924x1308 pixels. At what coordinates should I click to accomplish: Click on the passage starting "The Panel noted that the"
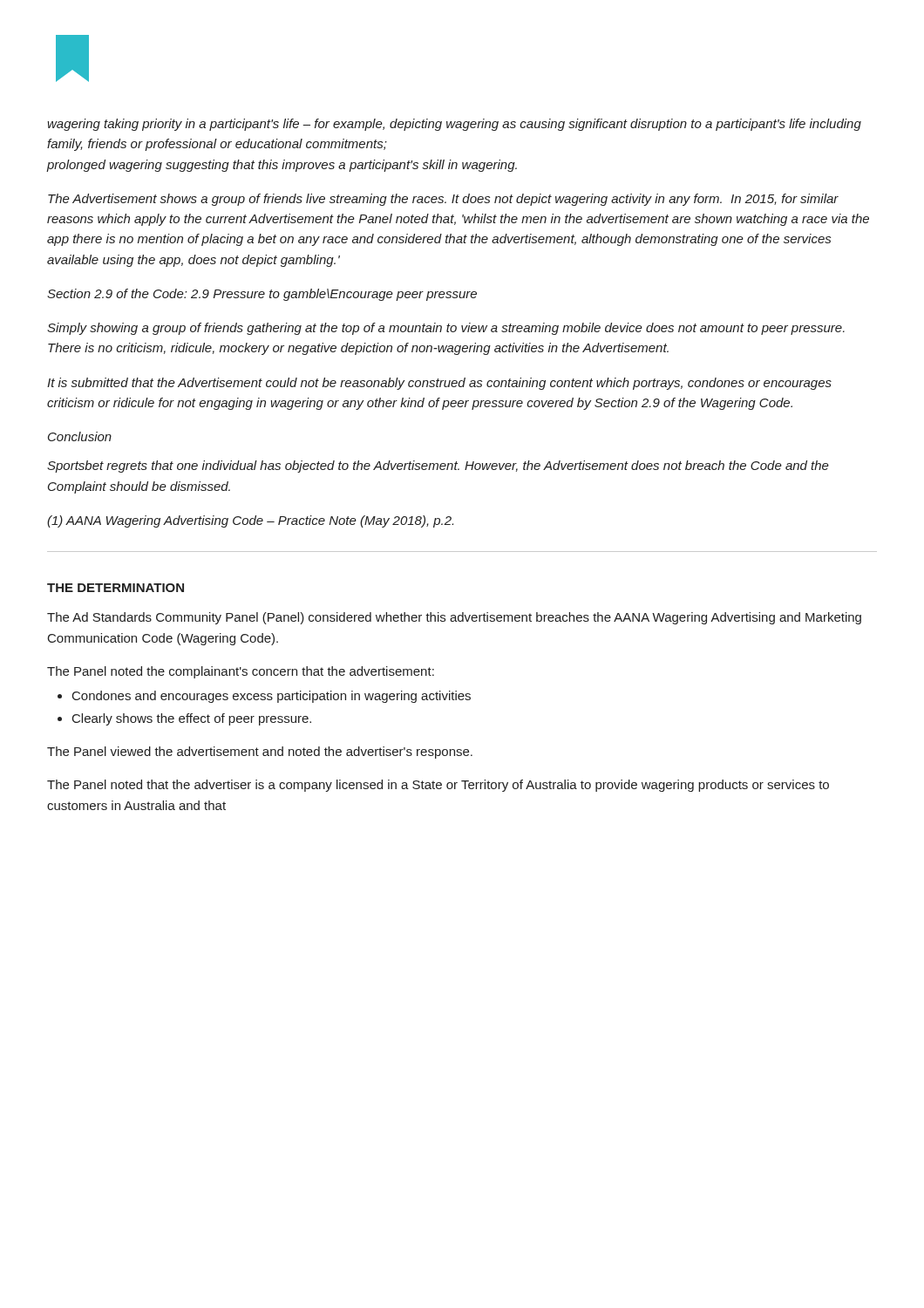click(x=438, y=795)
